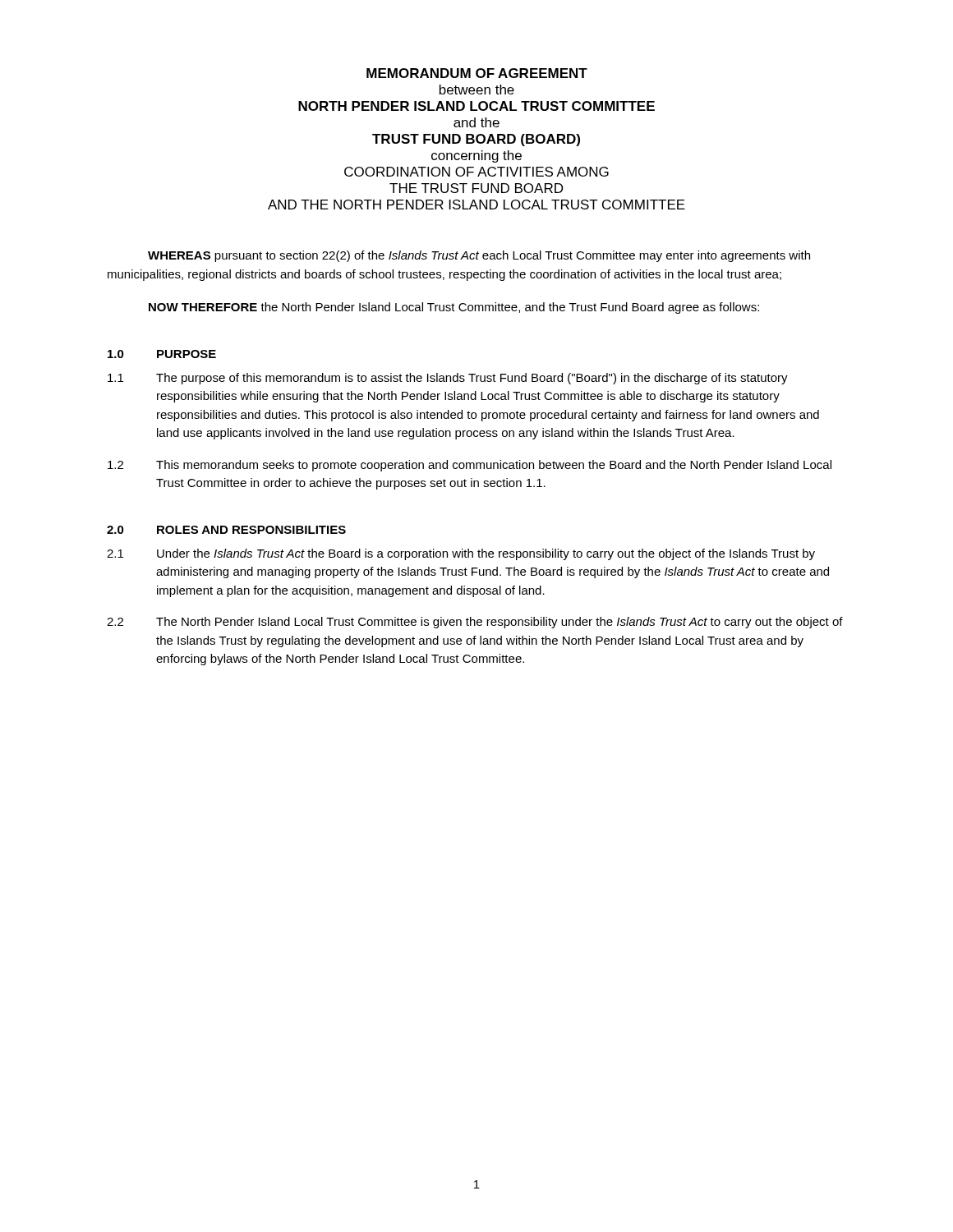Click on the block starting "1.0 PURPOSE"
The width and height of the screenshot is (953, 1232).
click(x=162, y=353)
